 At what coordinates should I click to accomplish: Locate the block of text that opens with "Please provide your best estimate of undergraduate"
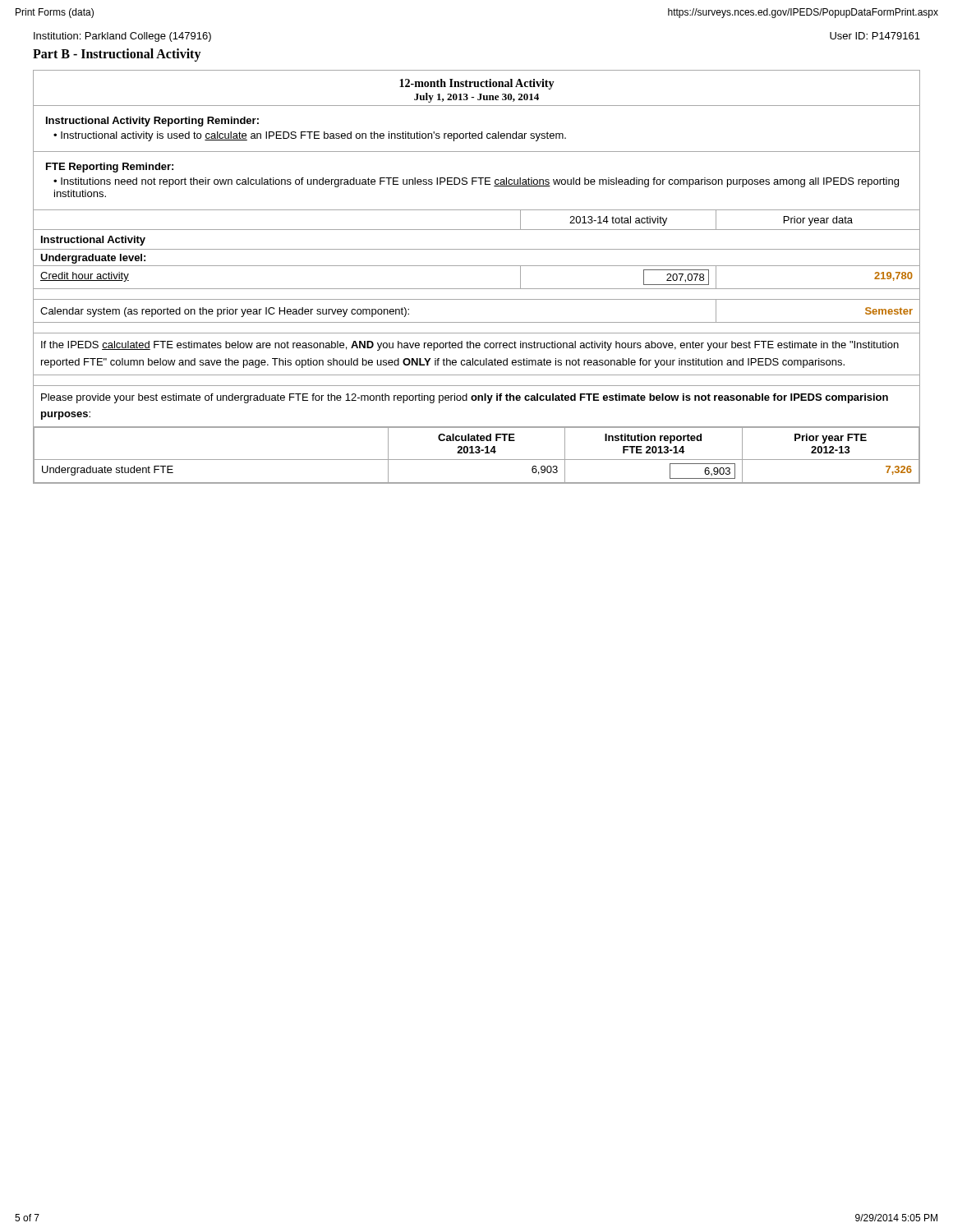(x=464, y=405)
